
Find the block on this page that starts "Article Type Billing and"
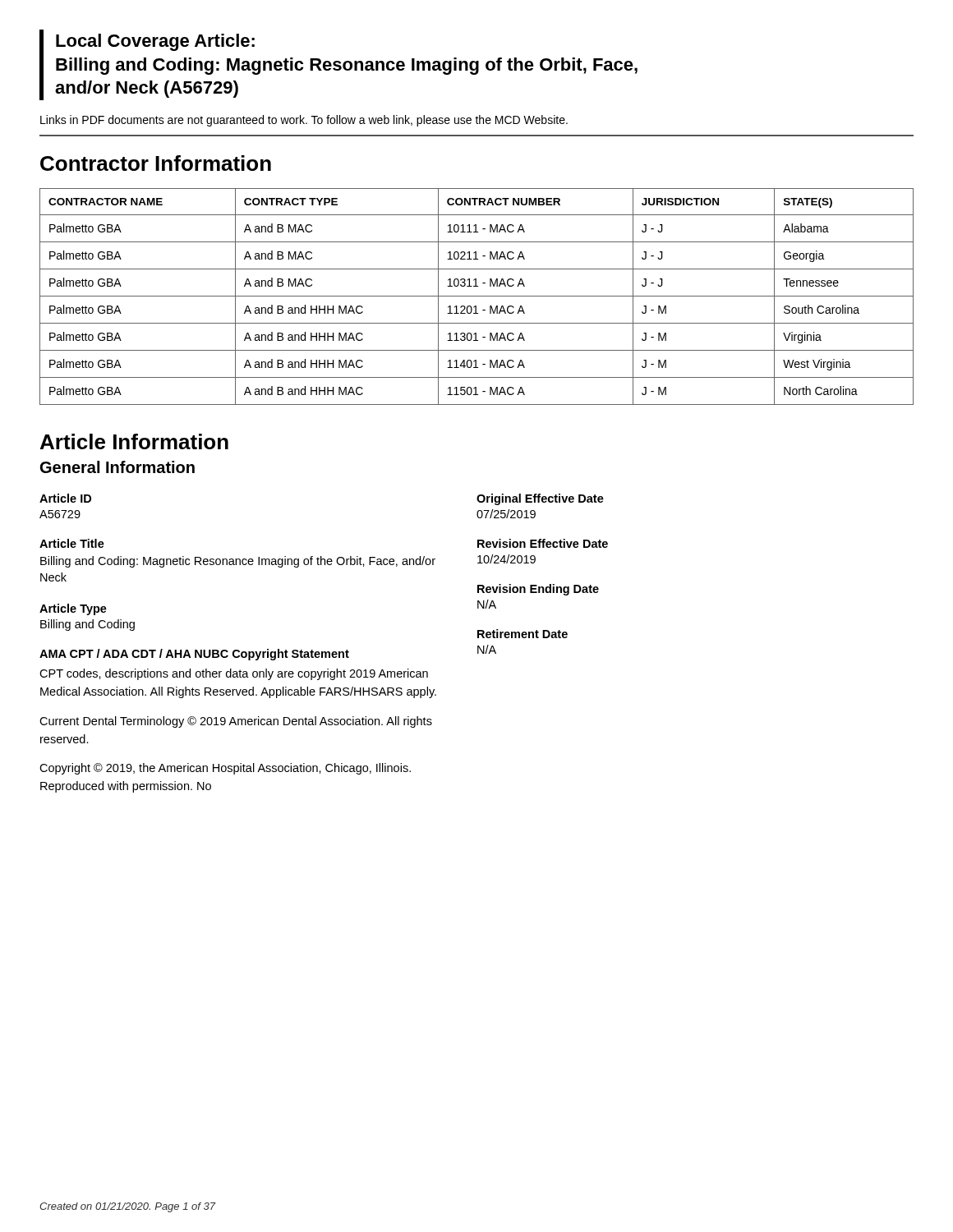(x=73, y=609)
